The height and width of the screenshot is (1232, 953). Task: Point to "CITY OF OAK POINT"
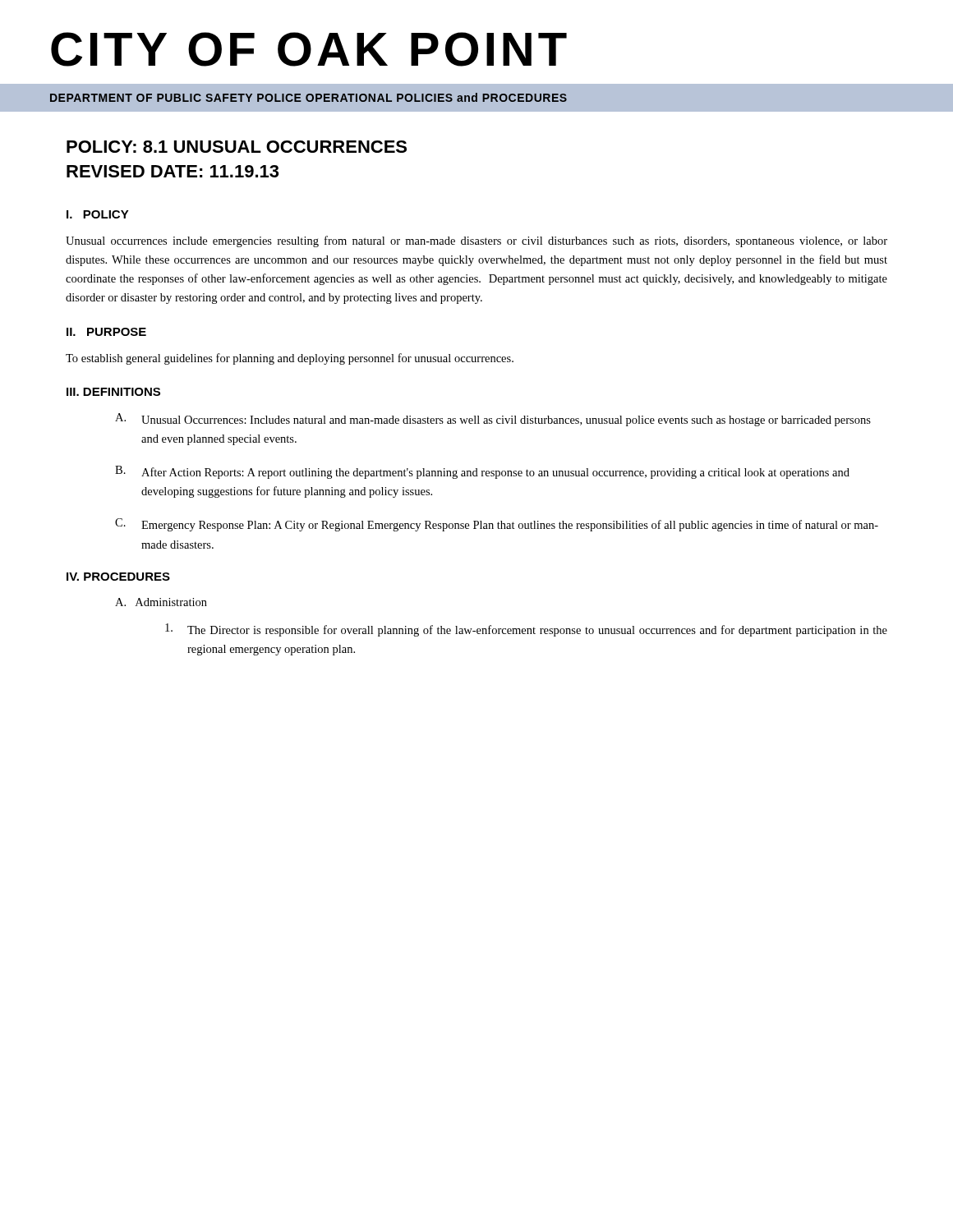(476, 49)
